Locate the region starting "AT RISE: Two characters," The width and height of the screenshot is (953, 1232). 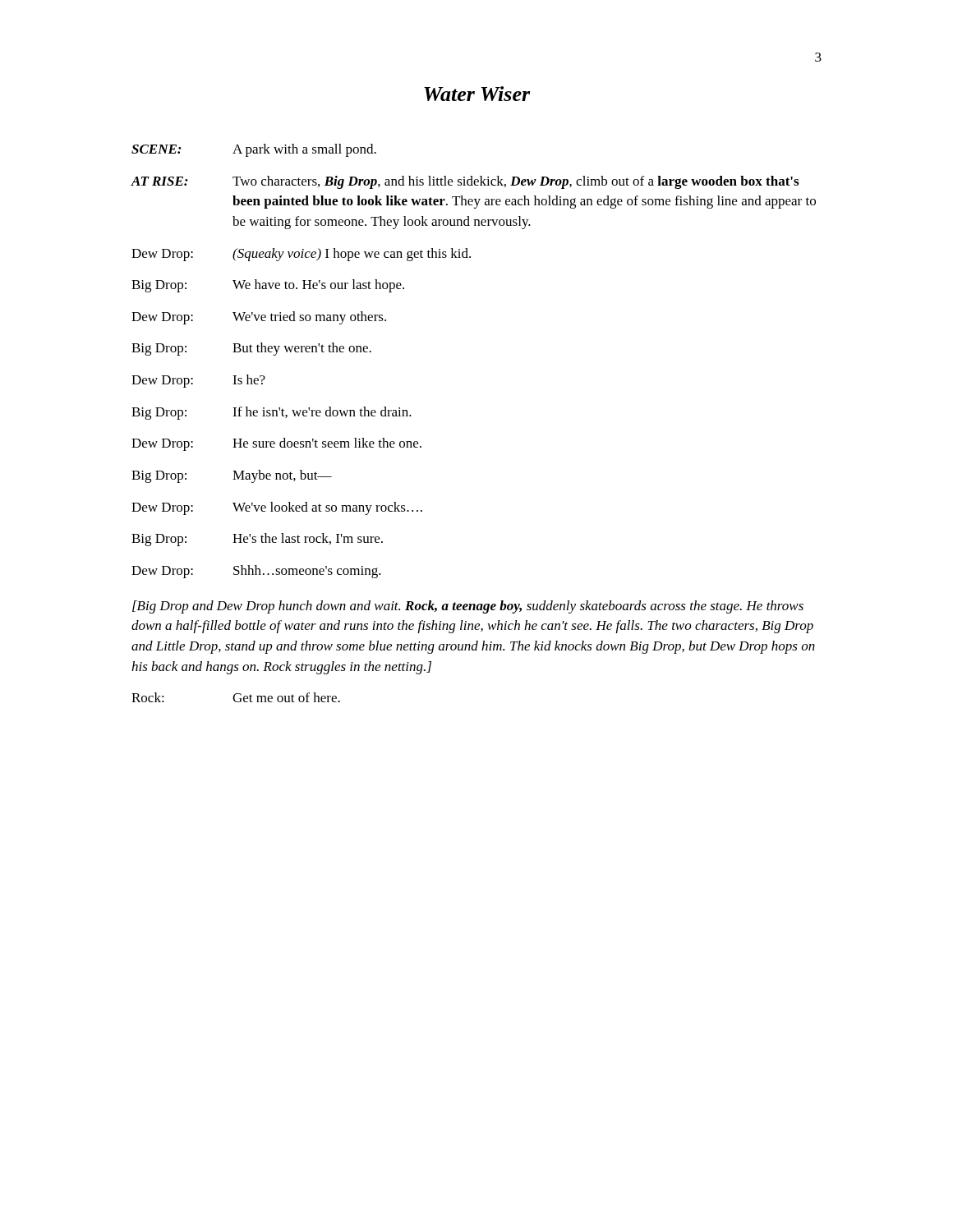tap(476, 202)
